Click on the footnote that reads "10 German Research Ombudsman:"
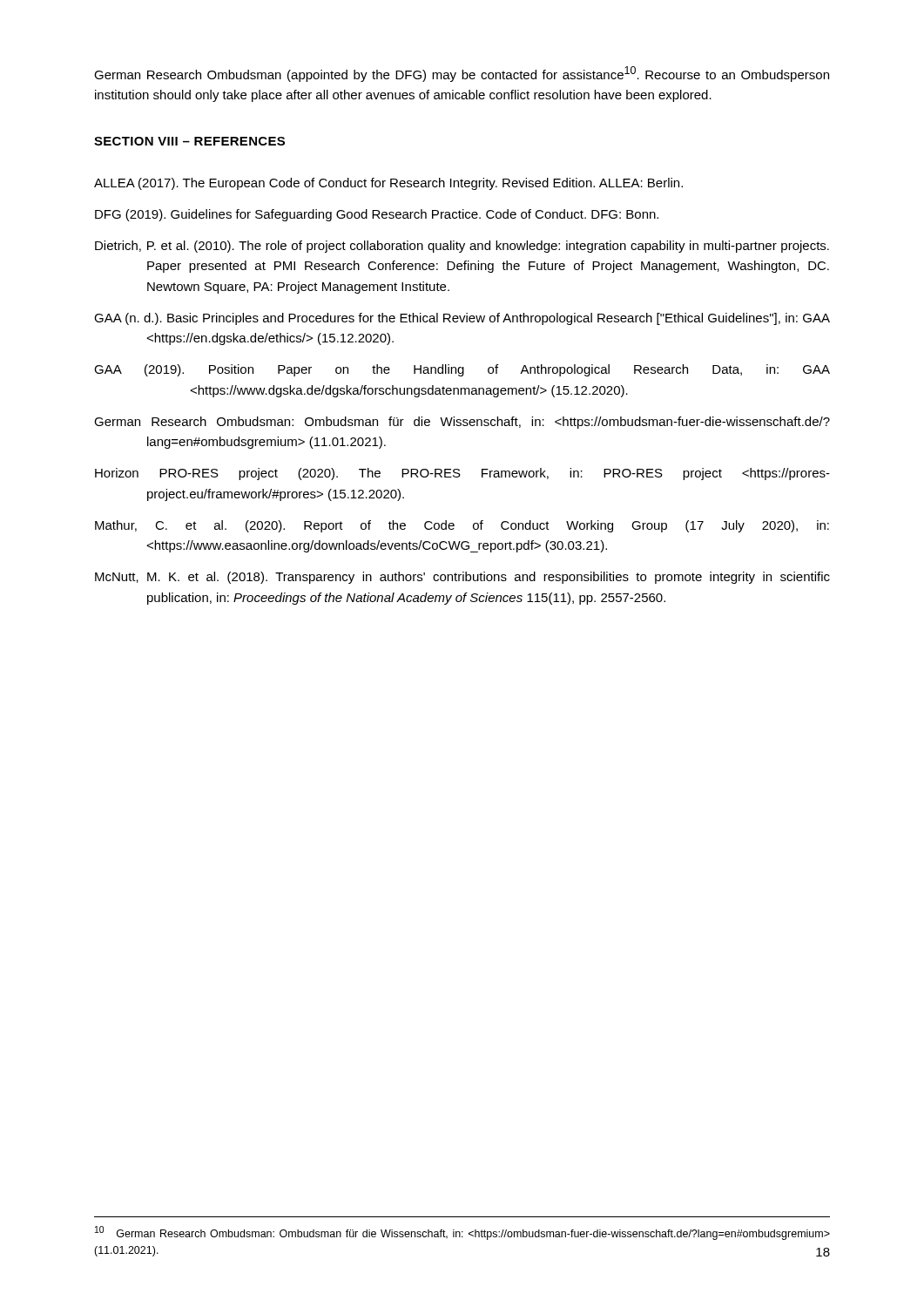This screenshot has height=1307, width=924. [x=462, y=1241]
